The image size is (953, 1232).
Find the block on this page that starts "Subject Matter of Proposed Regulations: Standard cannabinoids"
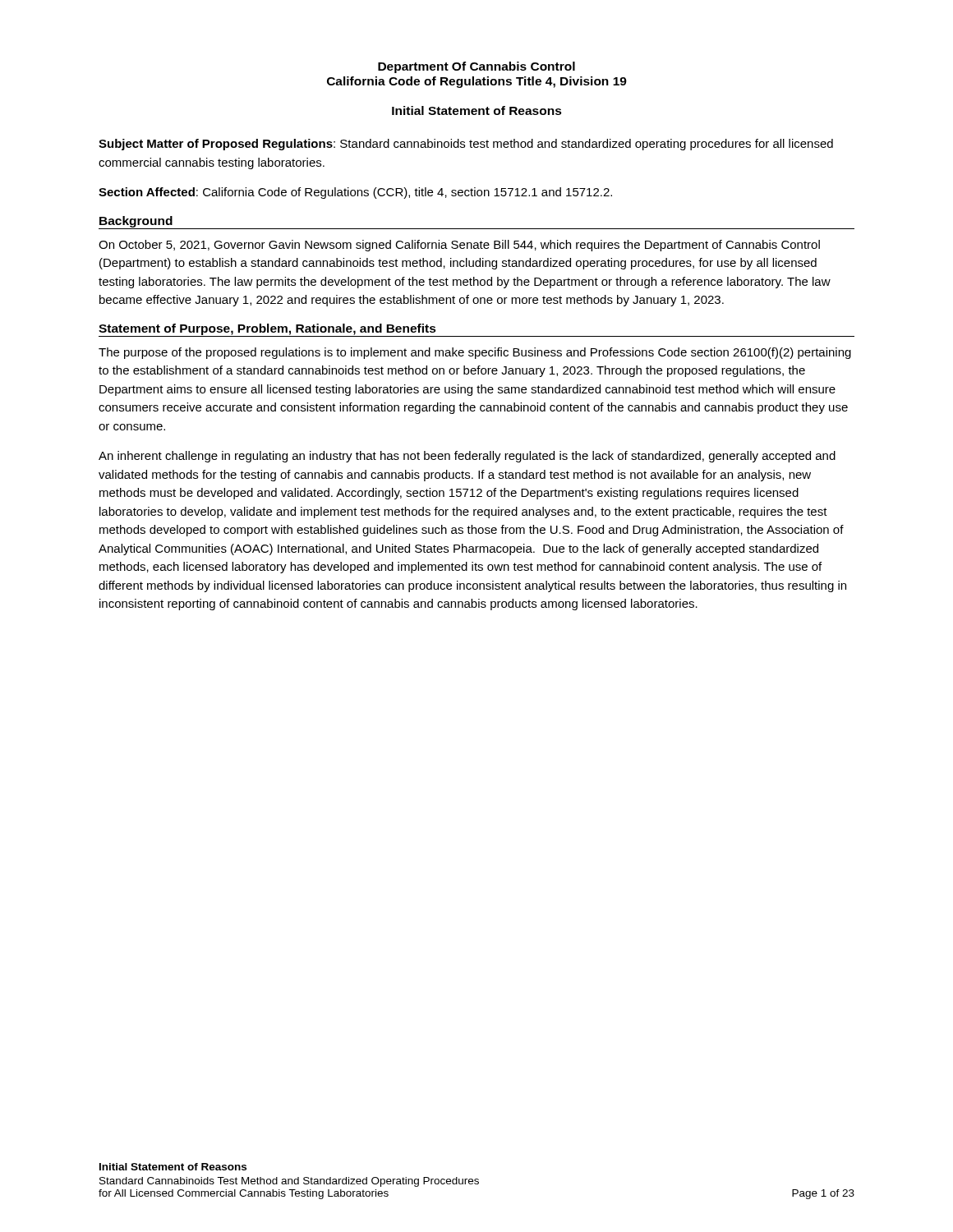tap(466, 153)
